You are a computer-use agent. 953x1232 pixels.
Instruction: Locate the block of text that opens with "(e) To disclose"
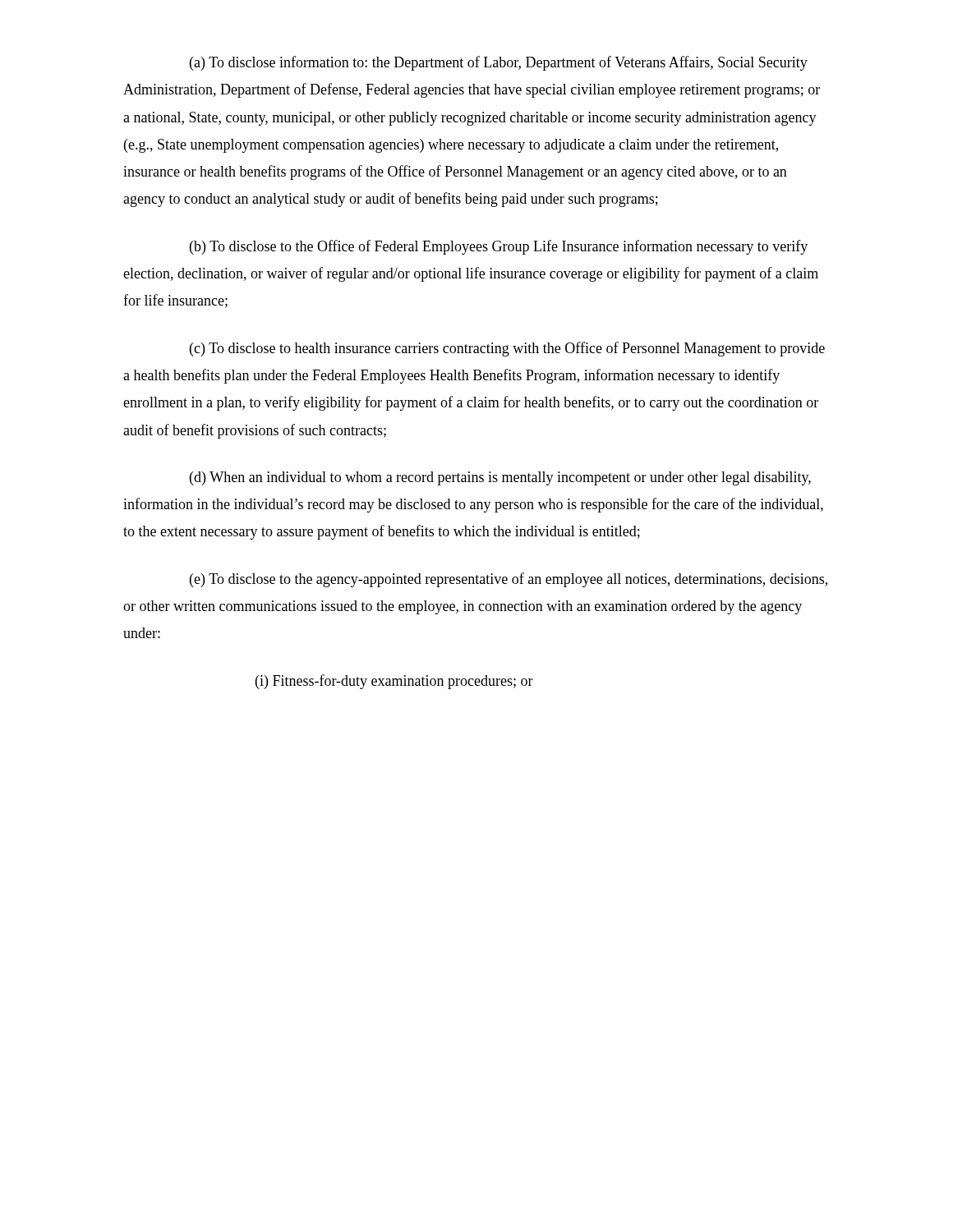(476, 606)
